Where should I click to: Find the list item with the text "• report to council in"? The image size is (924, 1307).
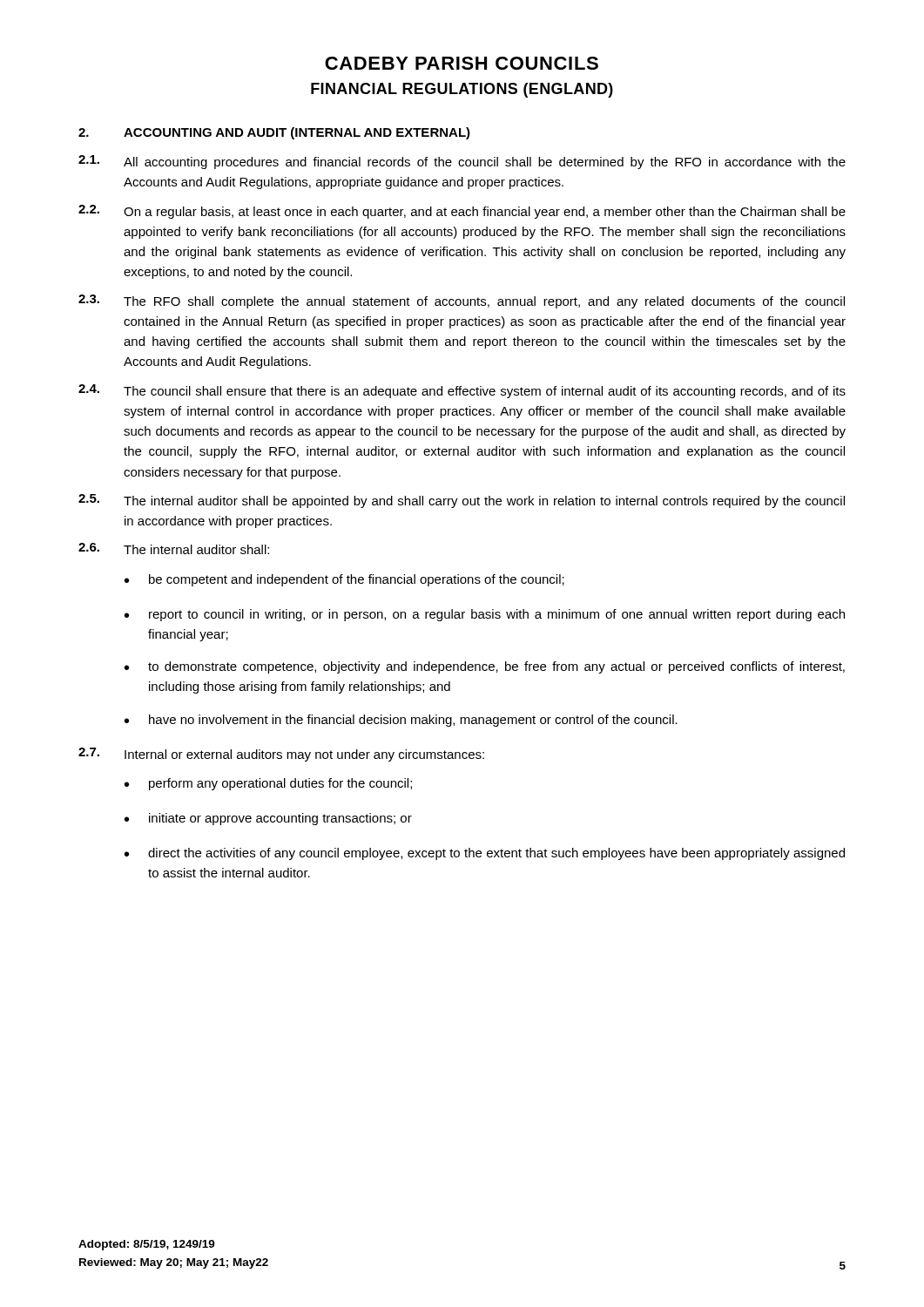pyautogui.click(x=485, y=624)
